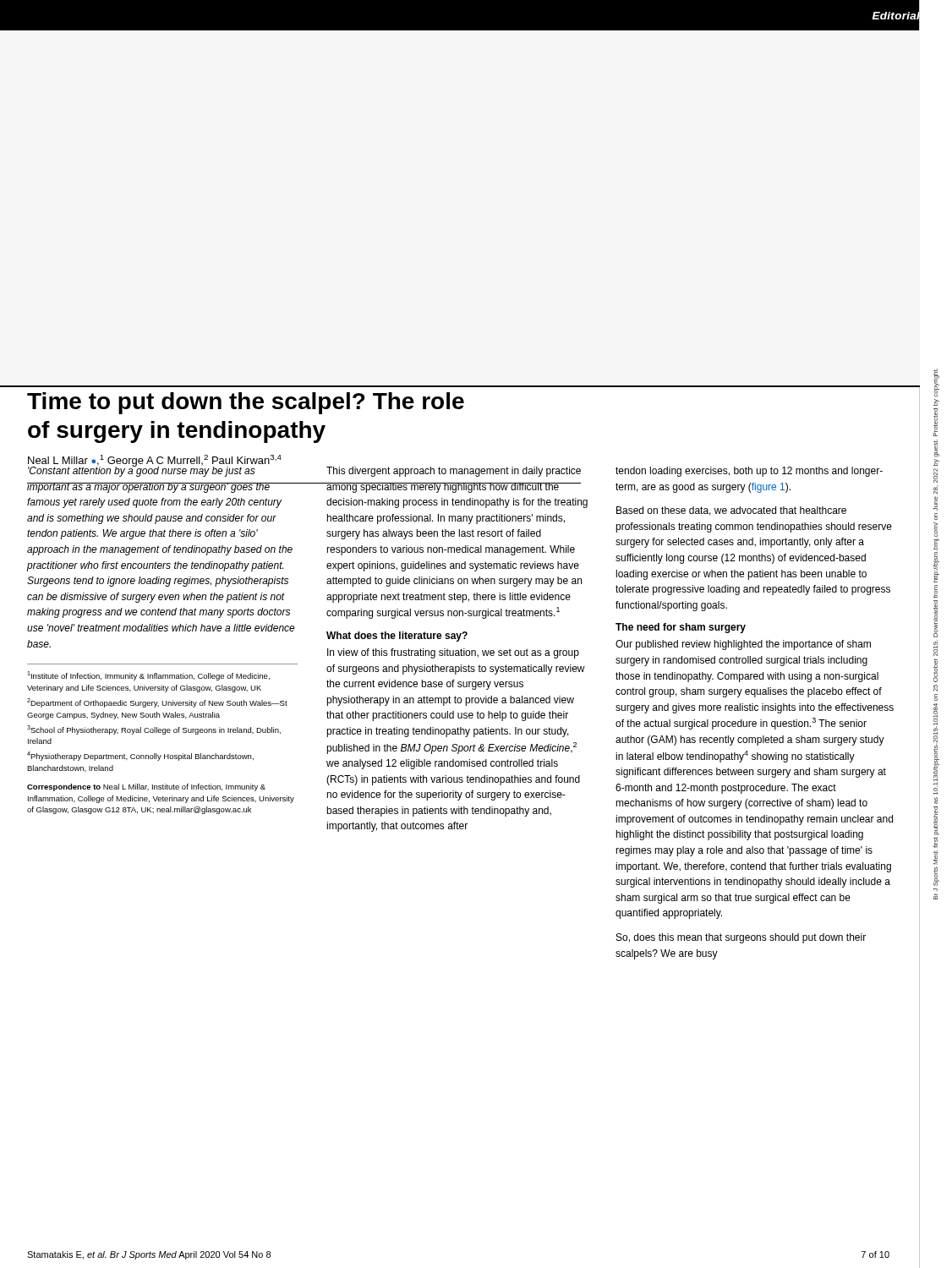Locate the block of text that opens with "Neal L Millar ●,1 George"
The width and height of the screenshot is (952, 1268).
coord(154,460)
